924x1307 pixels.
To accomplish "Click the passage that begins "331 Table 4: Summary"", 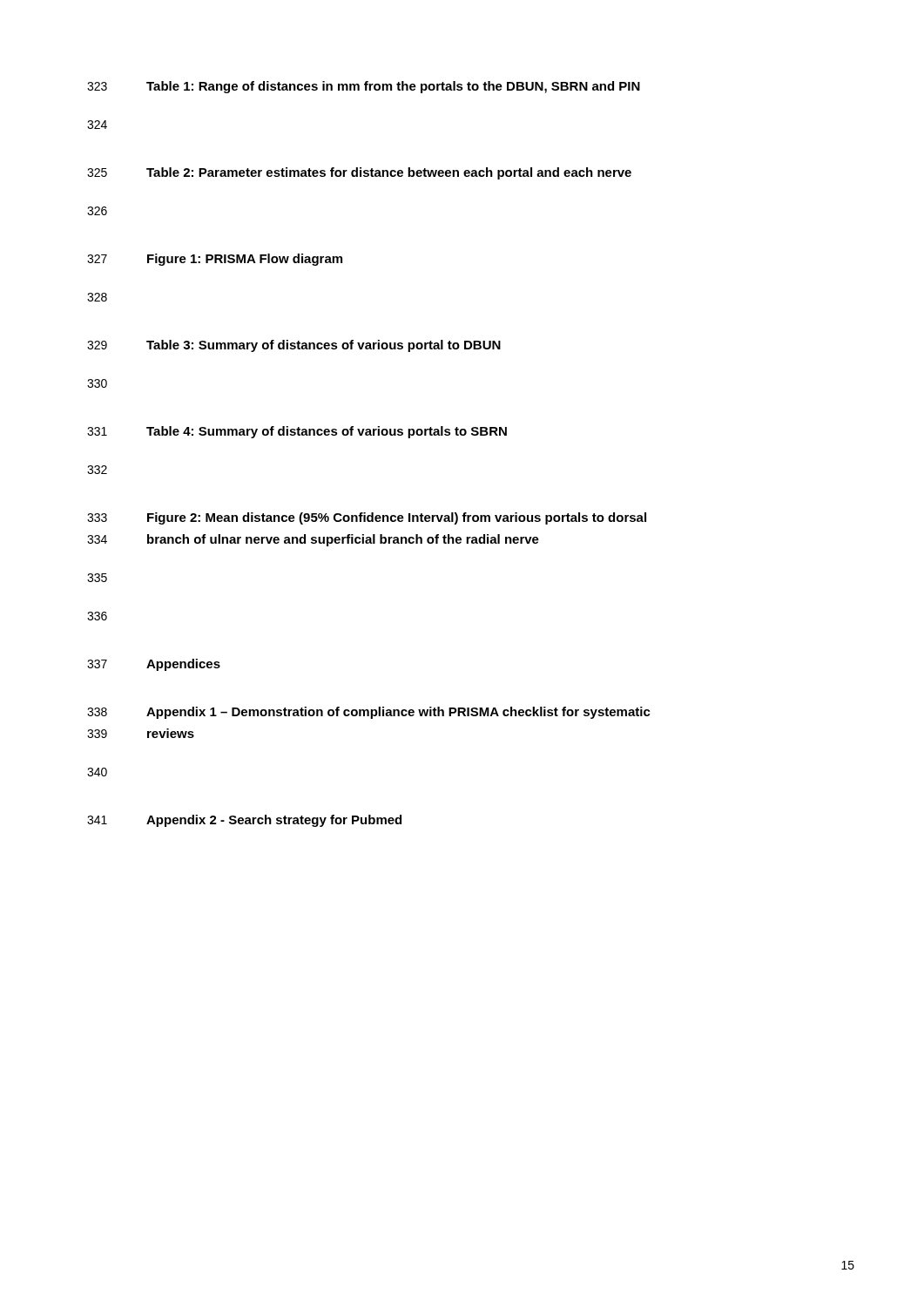I will click(462, 431).
